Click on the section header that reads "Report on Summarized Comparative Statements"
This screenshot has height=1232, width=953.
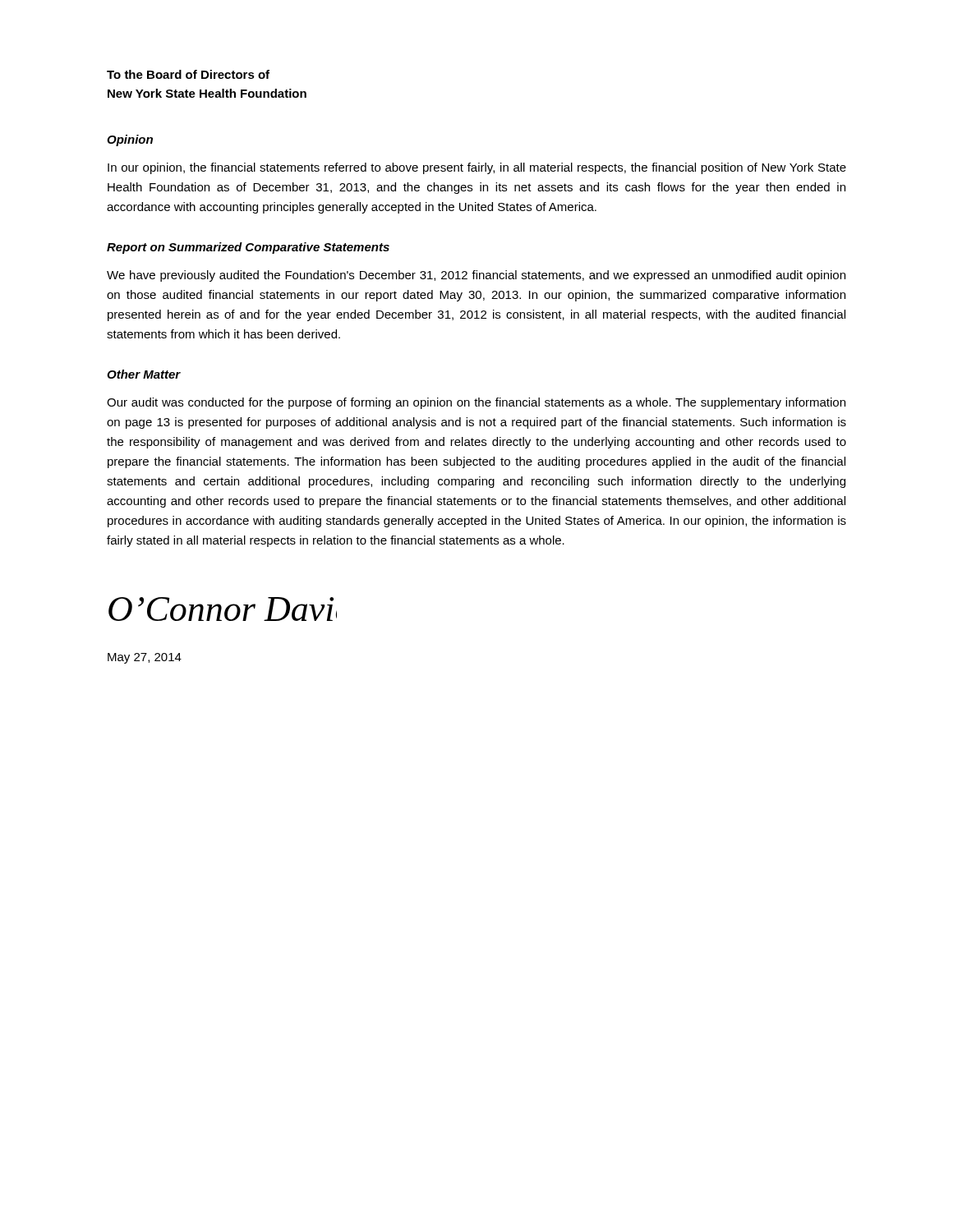248,247
